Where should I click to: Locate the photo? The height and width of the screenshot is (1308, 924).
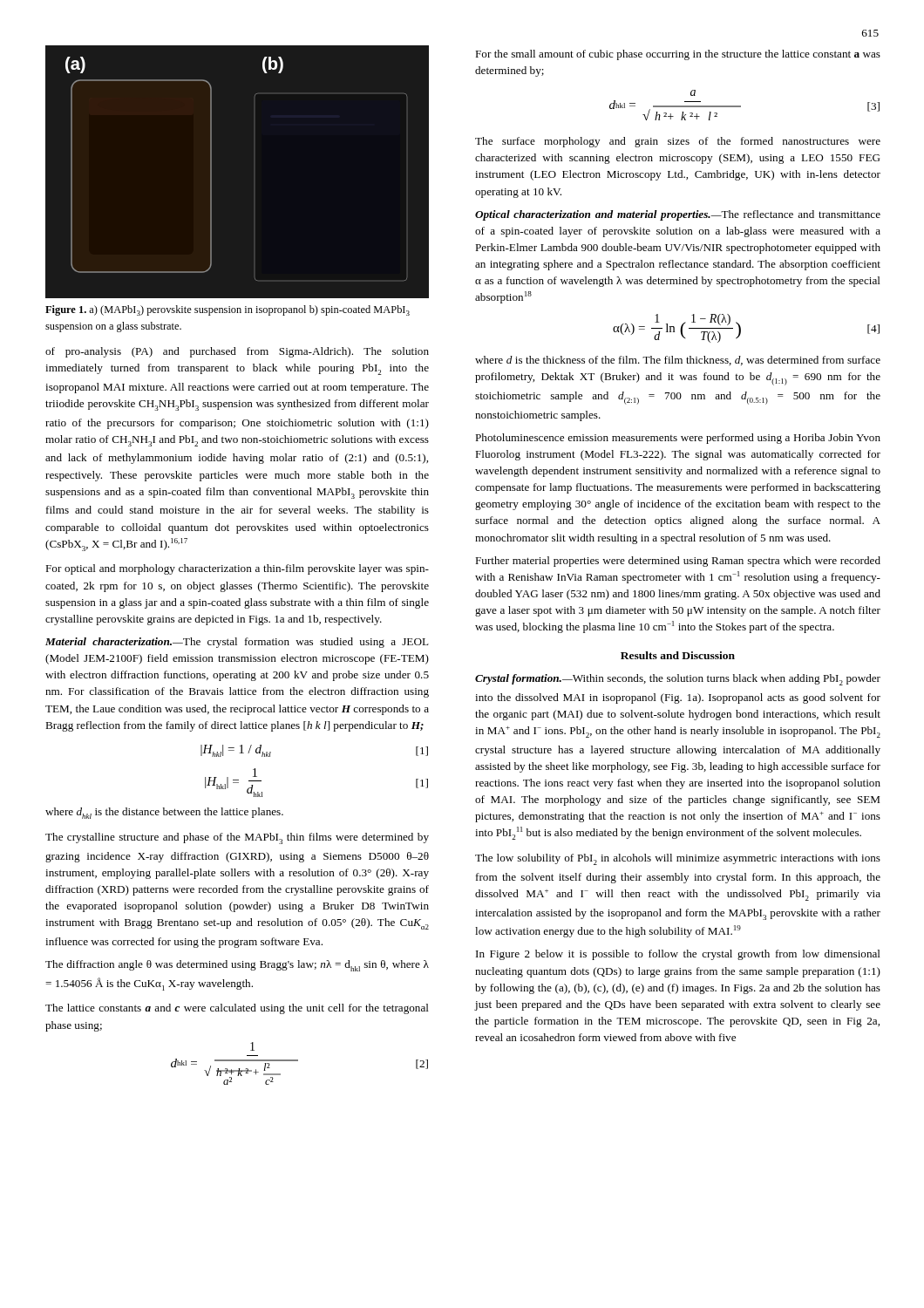[237, 172]
